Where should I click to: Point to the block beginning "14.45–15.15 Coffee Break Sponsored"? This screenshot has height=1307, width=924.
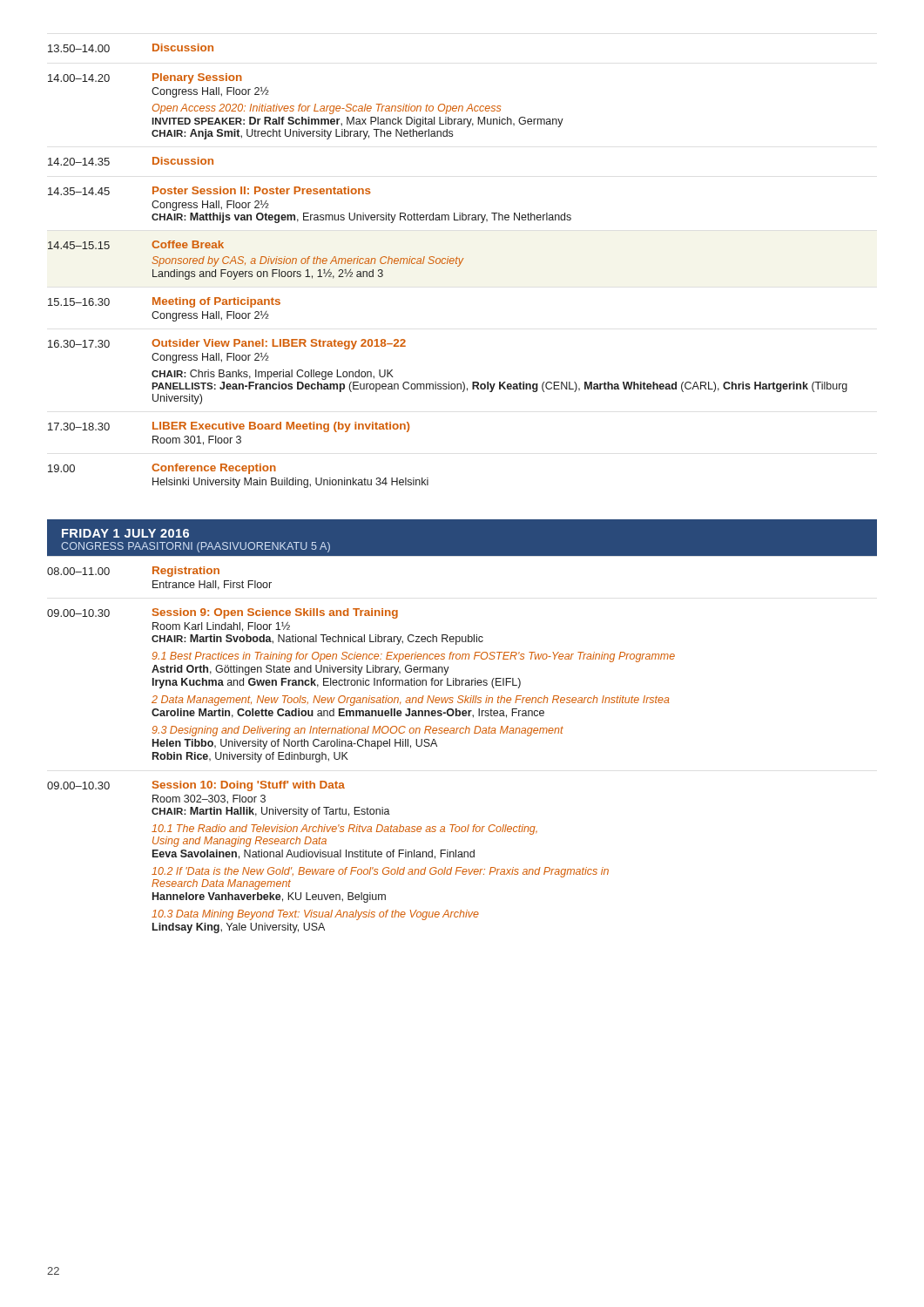(462, 259)
